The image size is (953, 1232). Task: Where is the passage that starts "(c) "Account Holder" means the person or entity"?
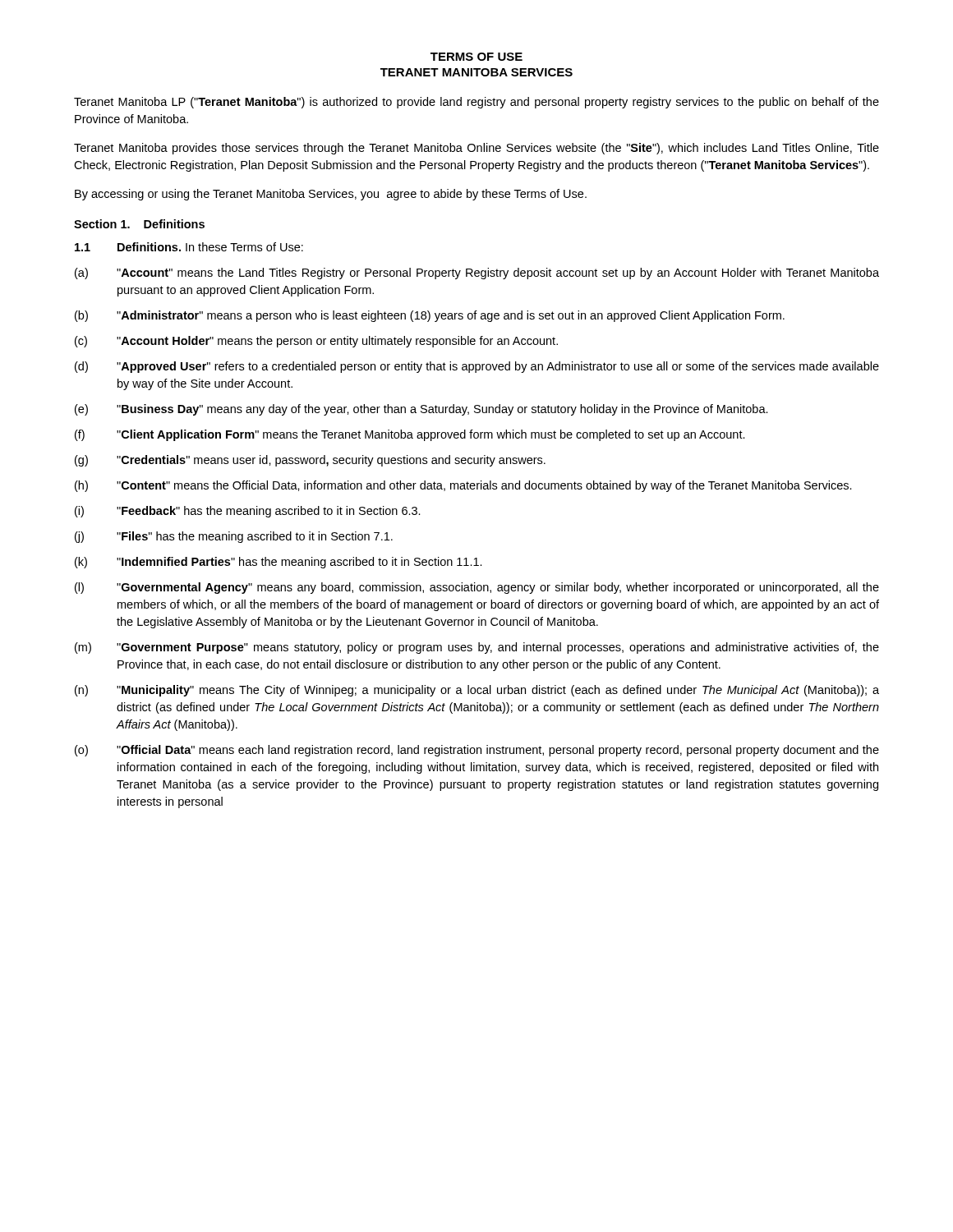(476, 341)
